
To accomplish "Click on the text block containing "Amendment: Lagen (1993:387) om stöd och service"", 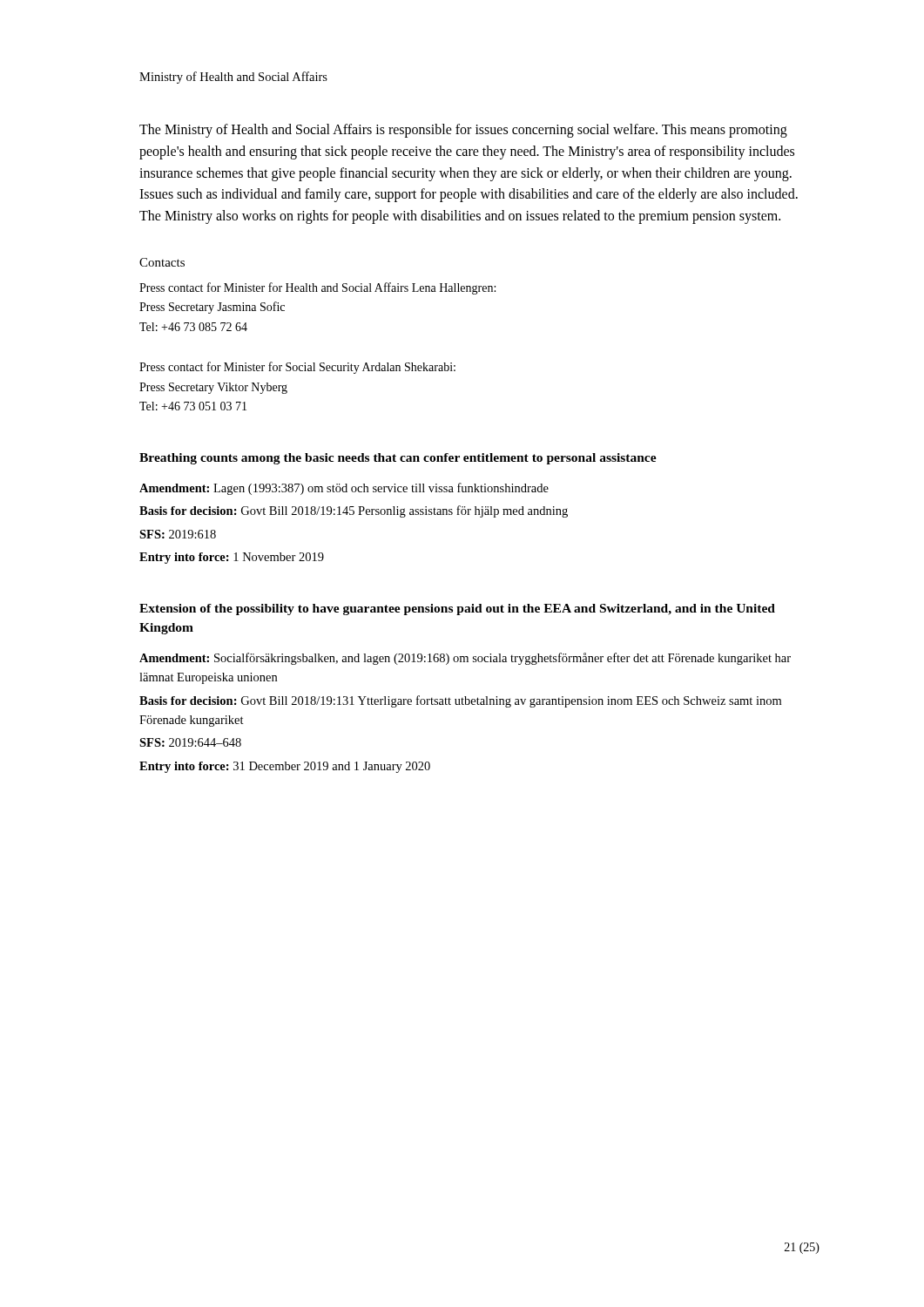I will click(479, 523).
